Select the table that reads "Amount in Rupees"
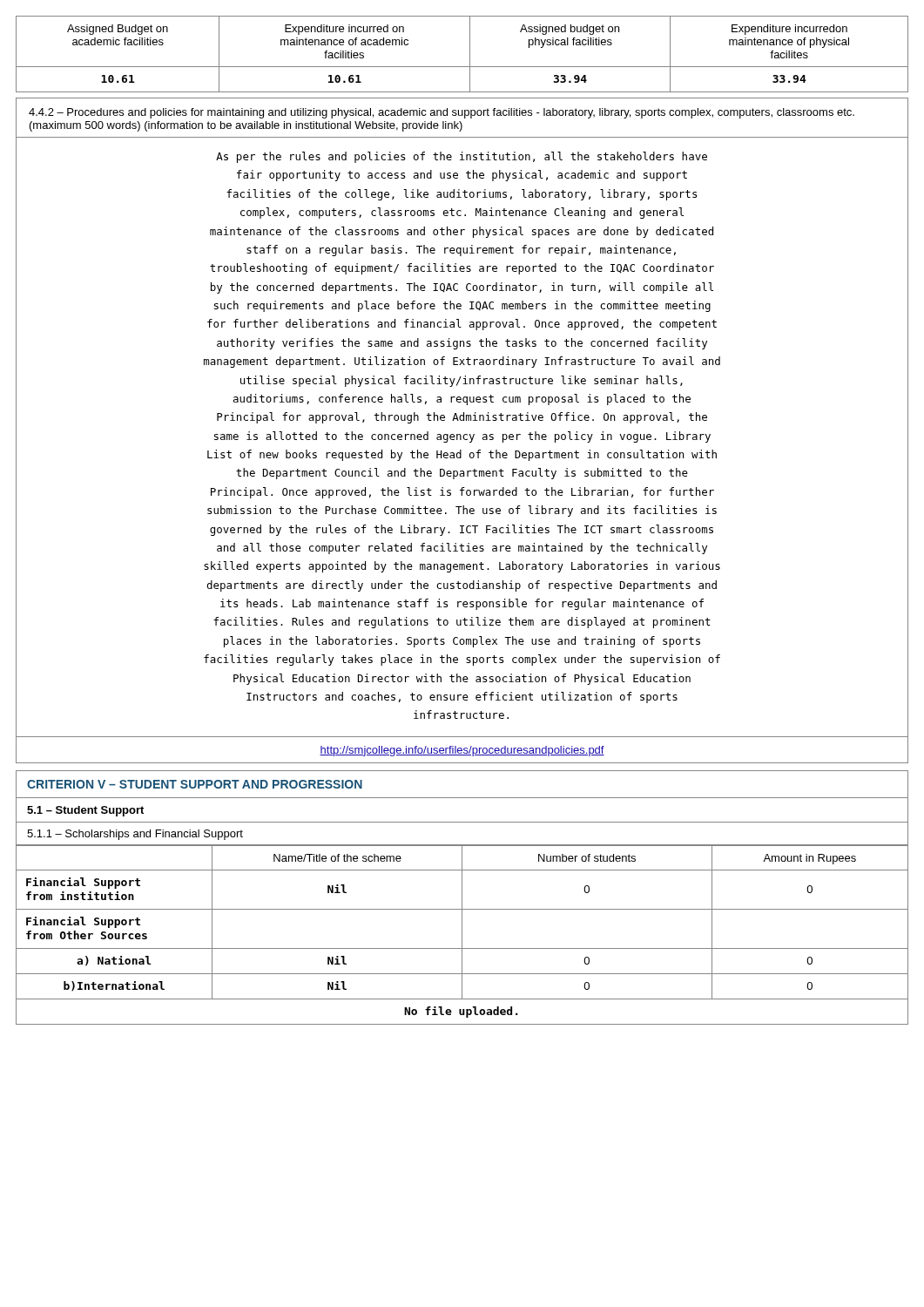Screen dimensions: 1307x924 click(462, 935)
